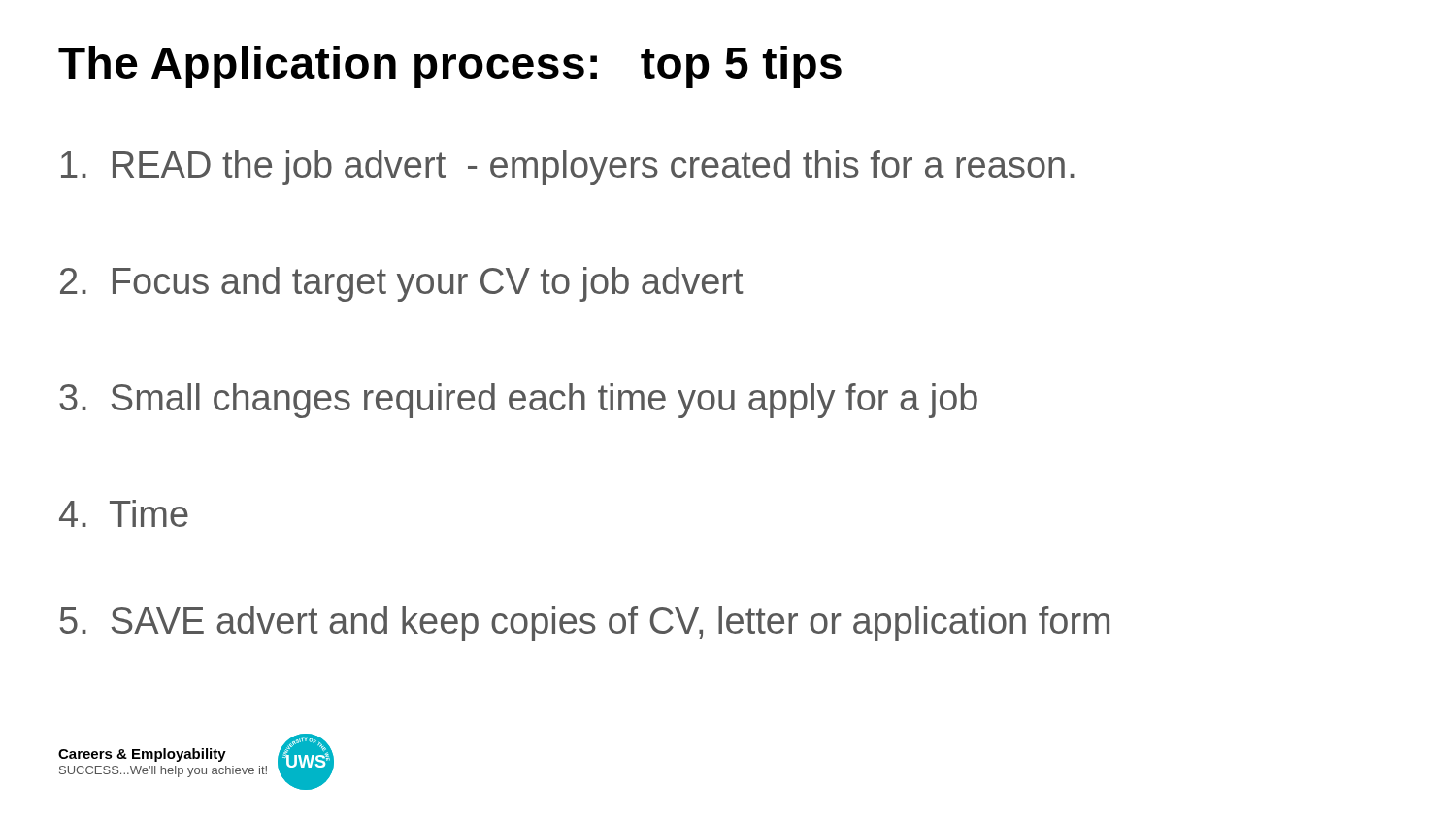Screen dimensions: 819x1456
Task: Locate the title containing "The Application process: top 5 tips"
Action: [451, 63]
